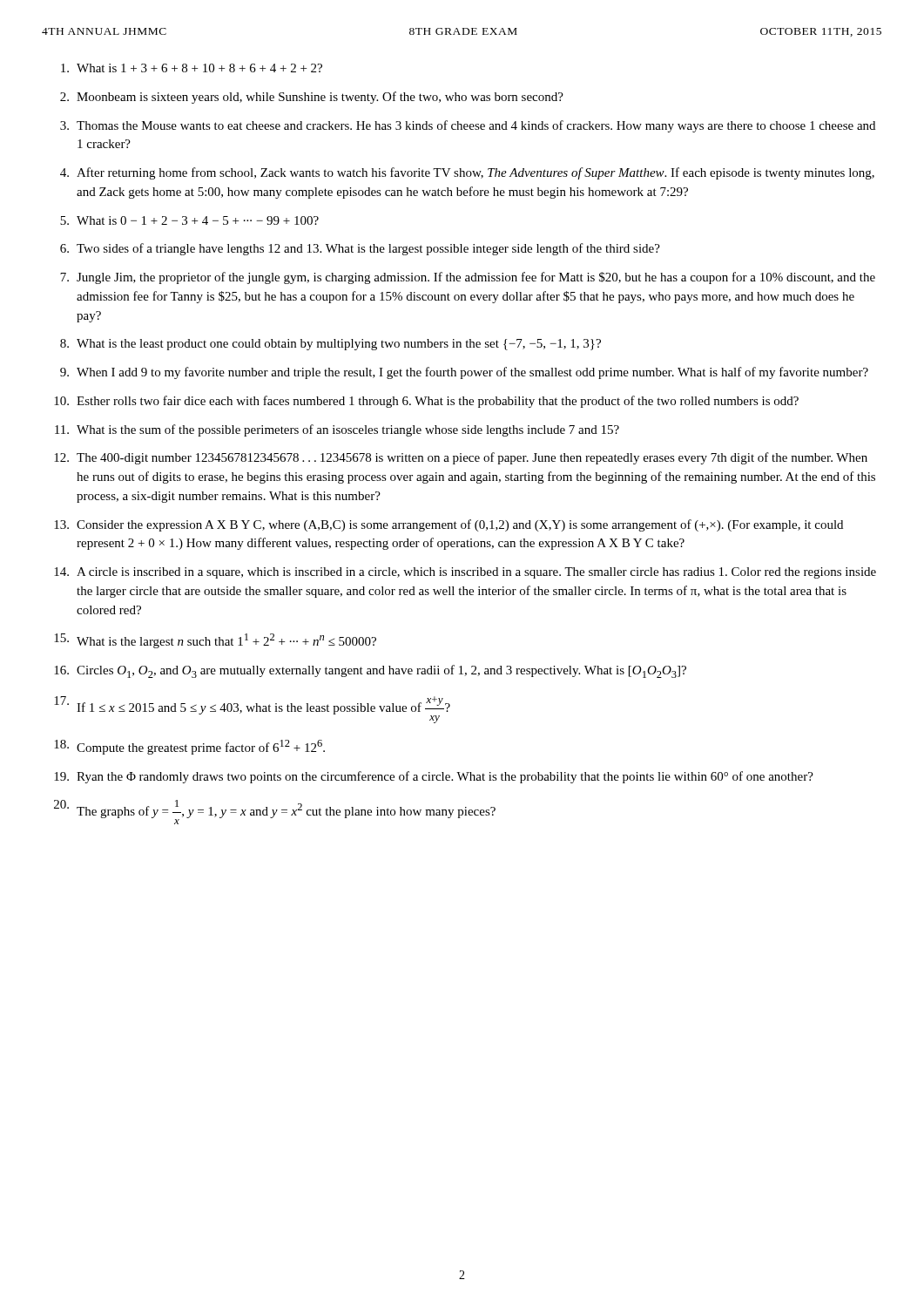924x1307 pixels.
Task: Click on the list item that reads "20. The graphs"
Action: tap(462, 813)
